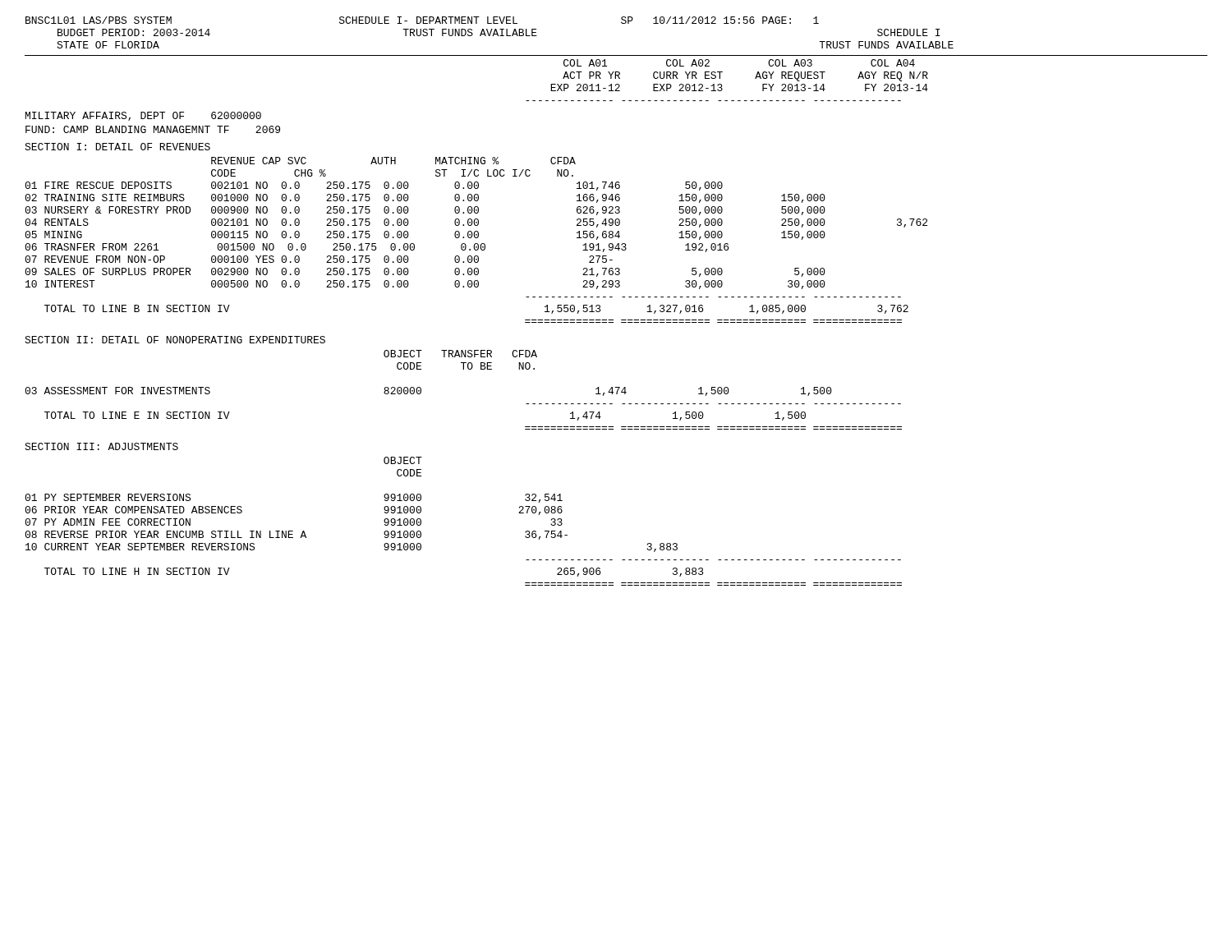Select the table that reads "REVENUE CAP SVC AUTH MATCHING"
This screenshot has height=952, width=1232.
616,229
